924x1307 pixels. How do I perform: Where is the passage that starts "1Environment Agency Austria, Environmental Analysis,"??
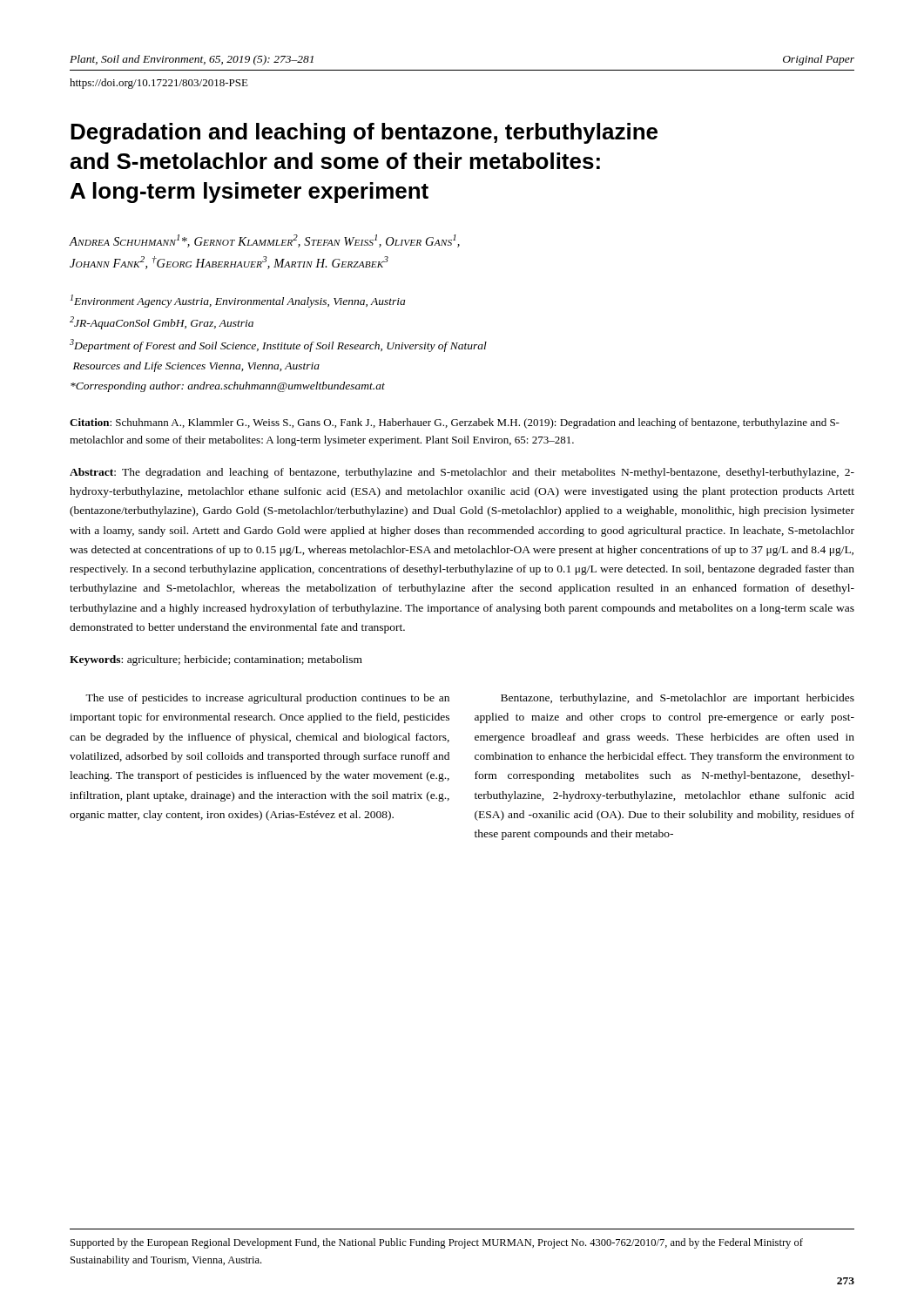point(278,342)
